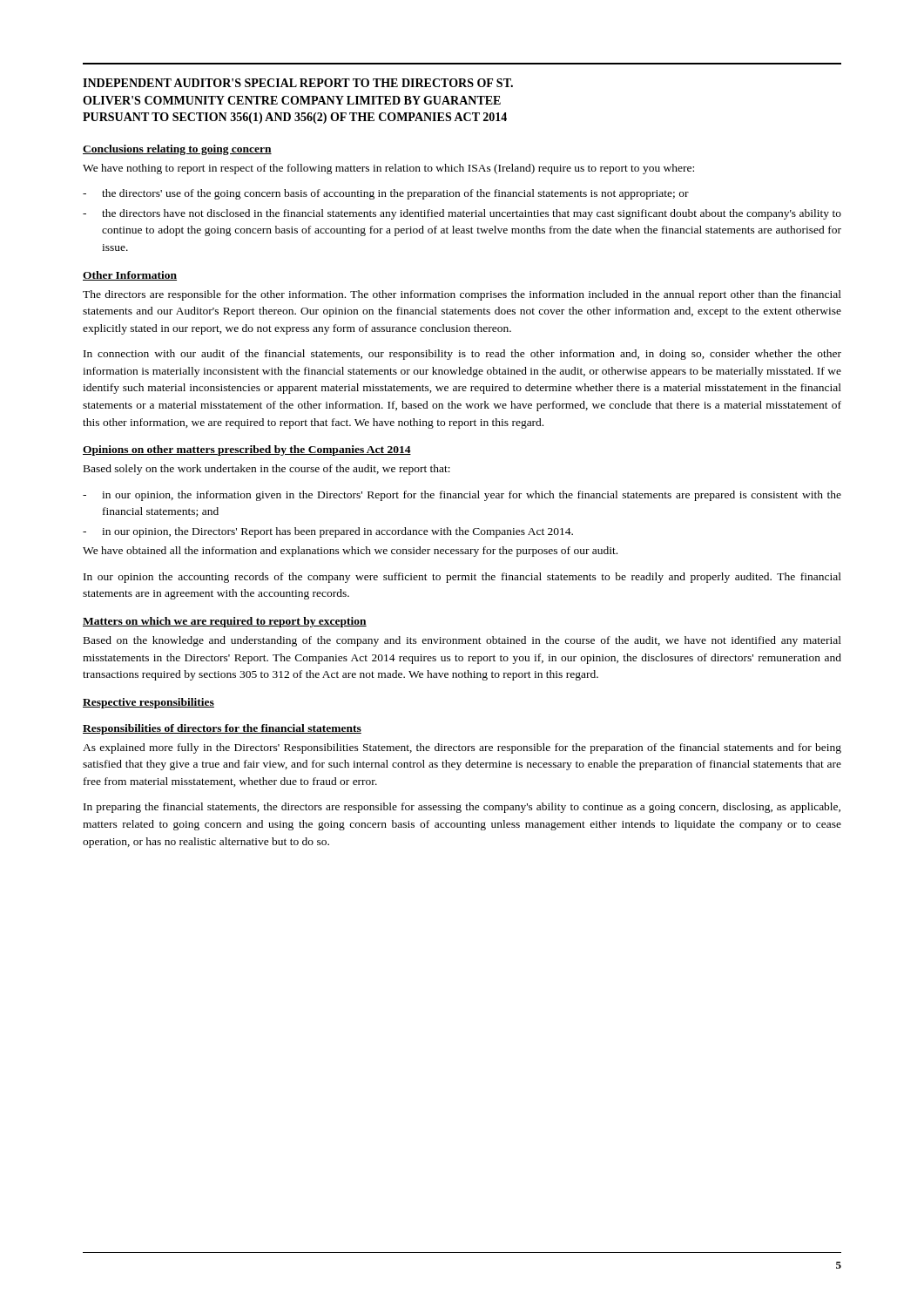This screenshot has height=1307, width=924.
Task: Select the region starting "Other Information"
Action: tap(130, 275)
